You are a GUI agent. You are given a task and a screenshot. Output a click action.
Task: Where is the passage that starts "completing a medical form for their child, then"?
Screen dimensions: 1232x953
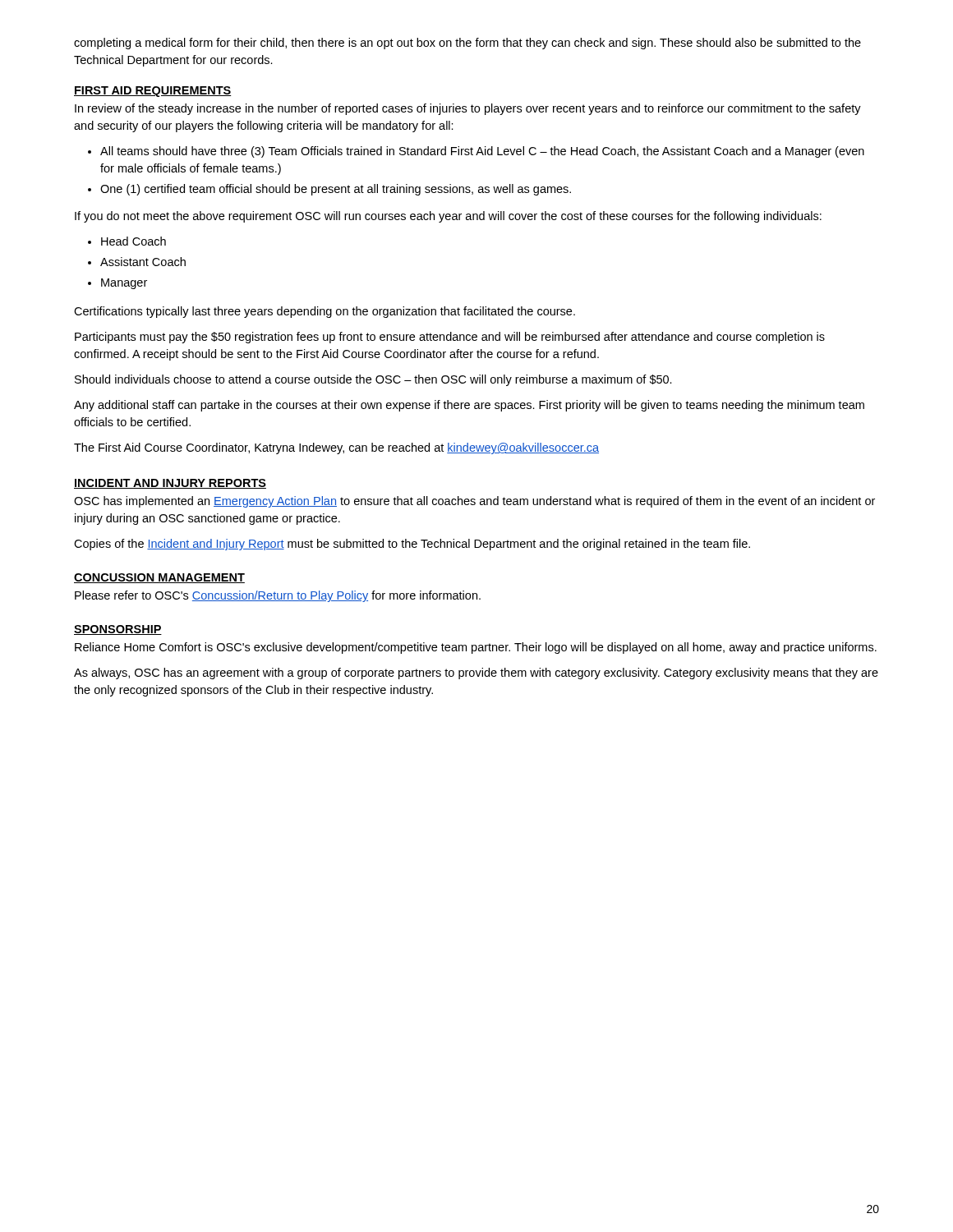476,52
